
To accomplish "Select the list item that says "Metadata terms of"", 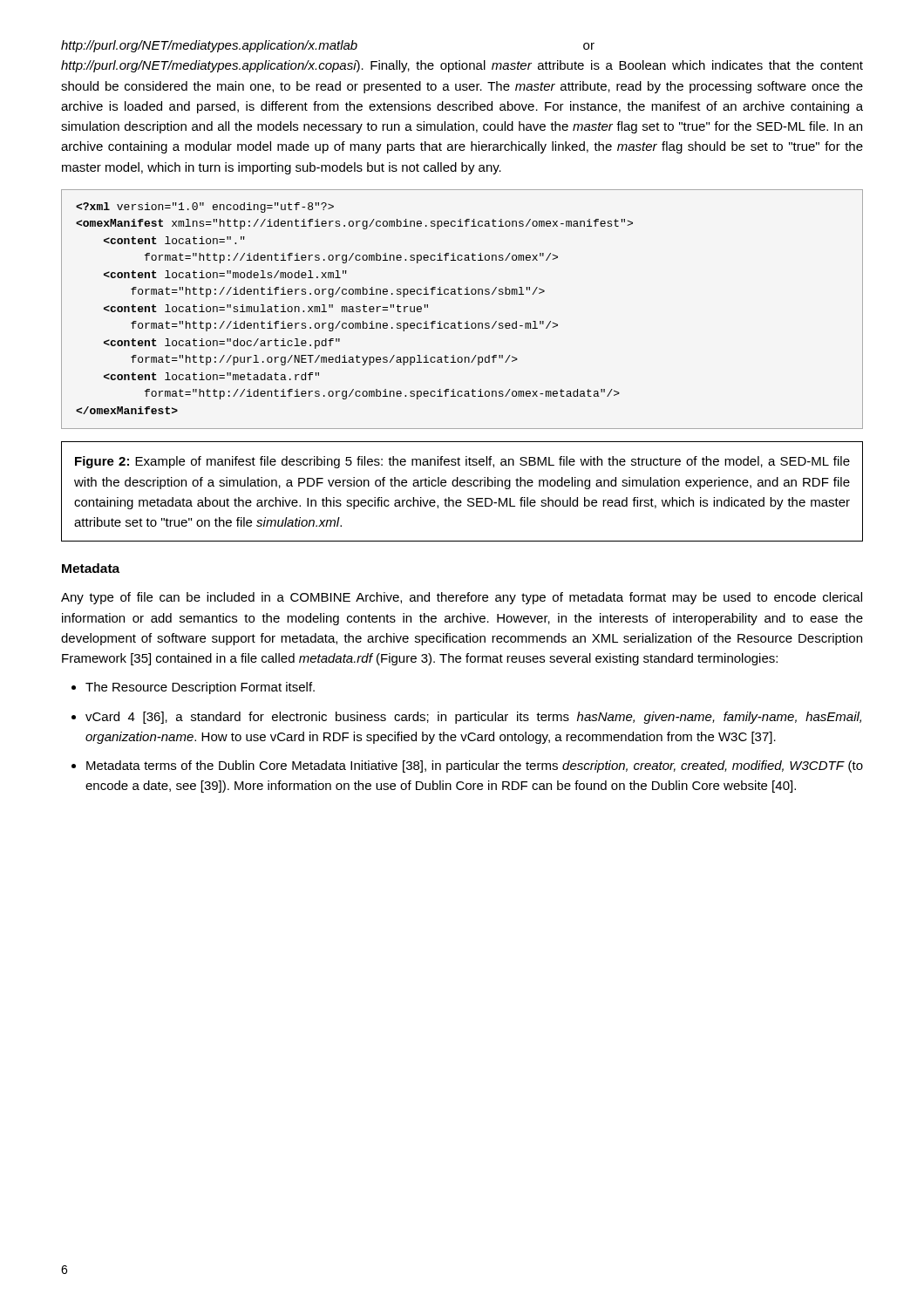I will tap(474, 775).
